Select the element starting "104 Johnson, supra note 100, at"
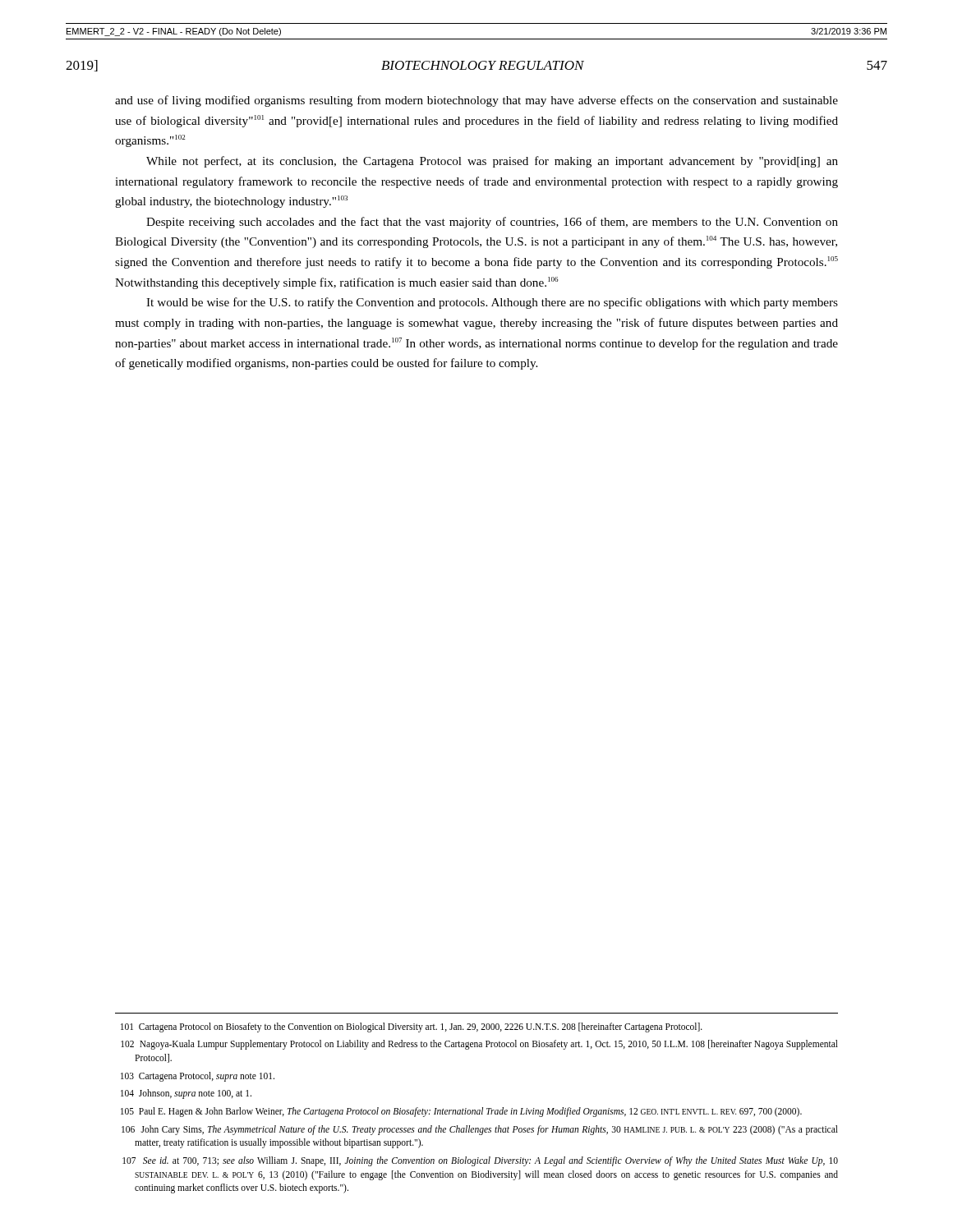The width and height of the screenshot is (953, 1232). click(184, 1093)
